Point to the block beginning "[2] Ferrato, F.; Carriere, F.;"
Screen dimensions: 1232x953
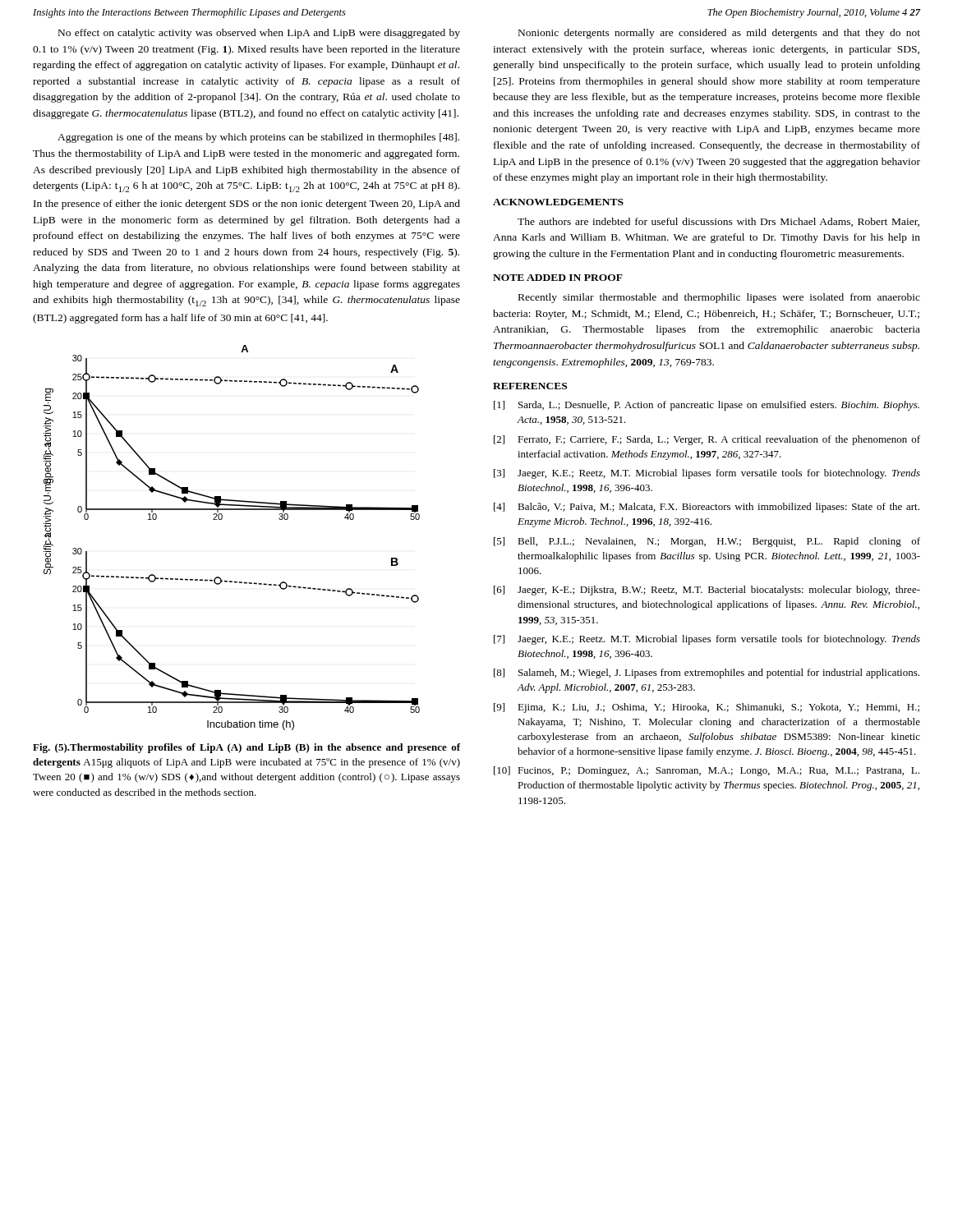coord(707,447)
